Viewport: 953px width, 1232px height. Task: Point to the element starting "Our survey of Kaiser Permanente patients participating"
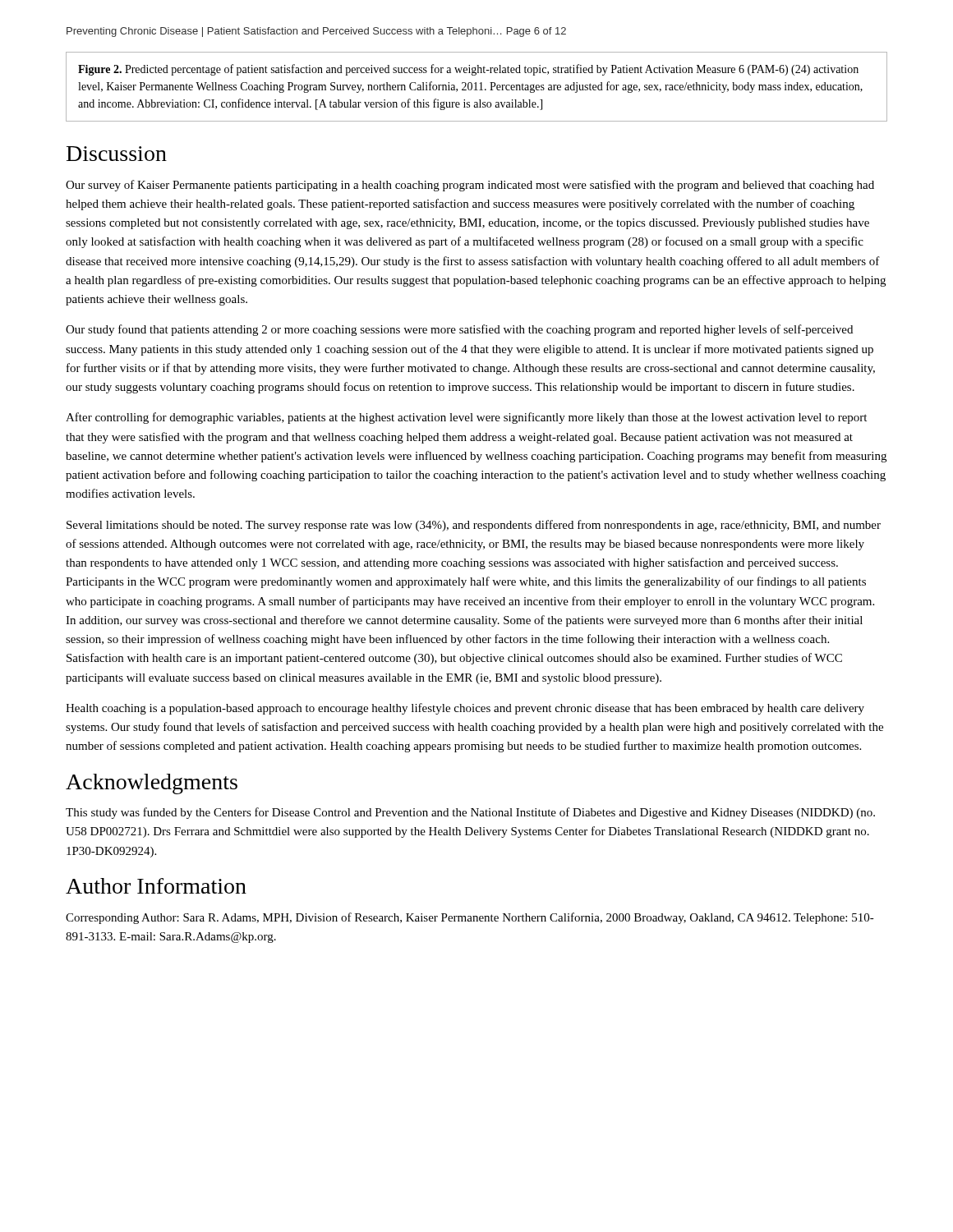(476, 242)
